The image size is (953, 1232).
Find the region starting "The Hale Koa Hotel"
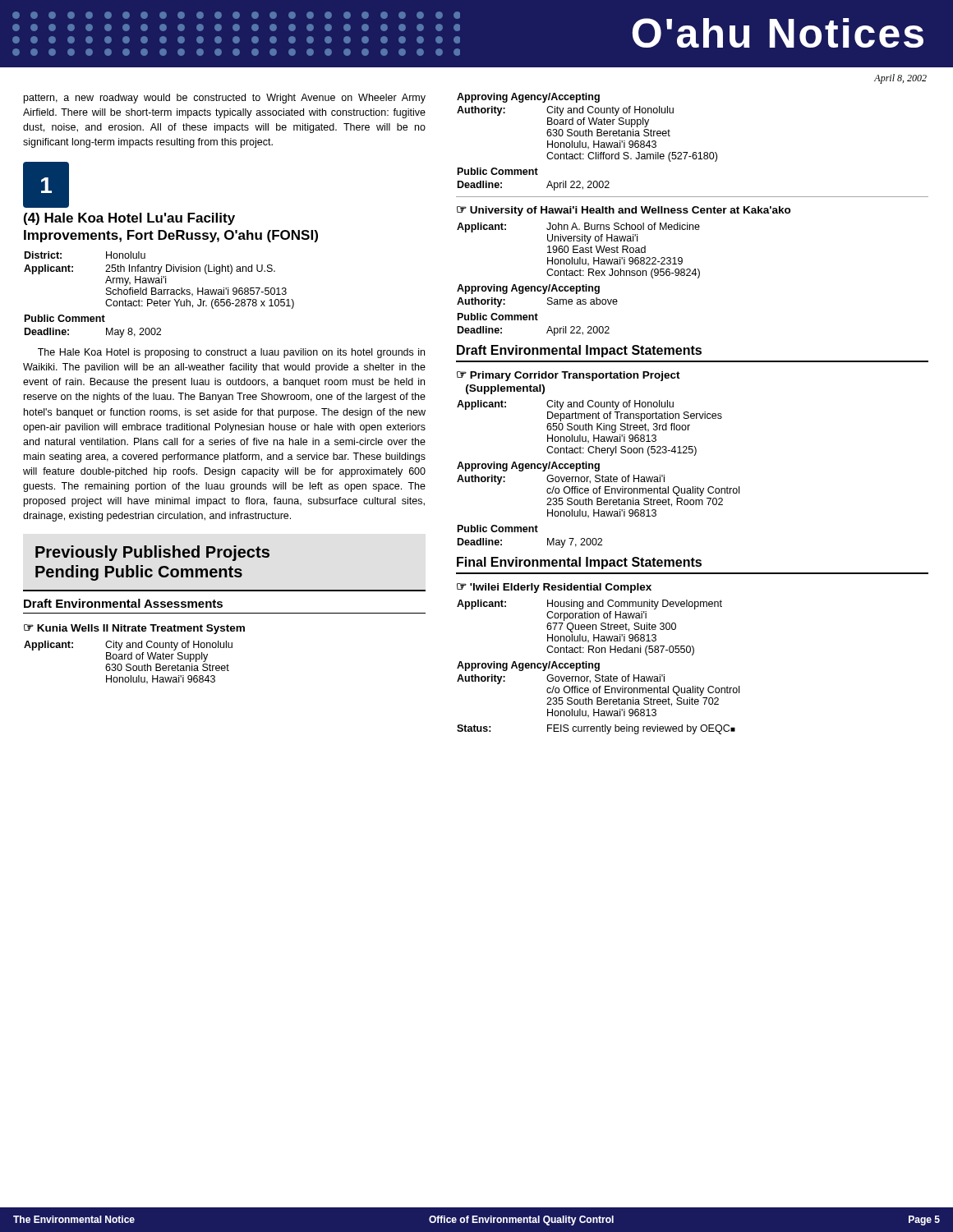coord(224,434)
